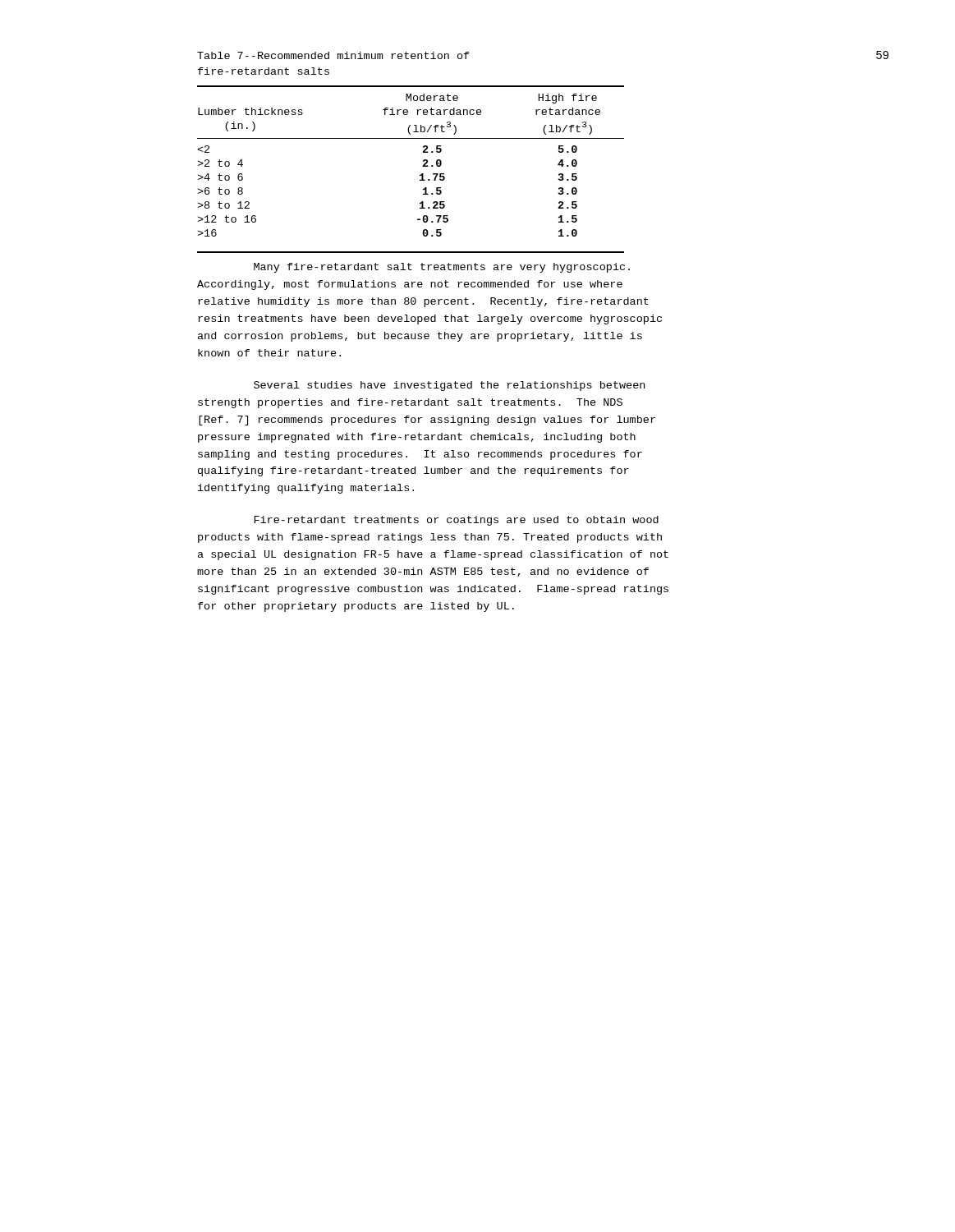
Task: Select the text block that says "Fire-retardant treatments or coatings are"
Action: (x=433, y=563)
